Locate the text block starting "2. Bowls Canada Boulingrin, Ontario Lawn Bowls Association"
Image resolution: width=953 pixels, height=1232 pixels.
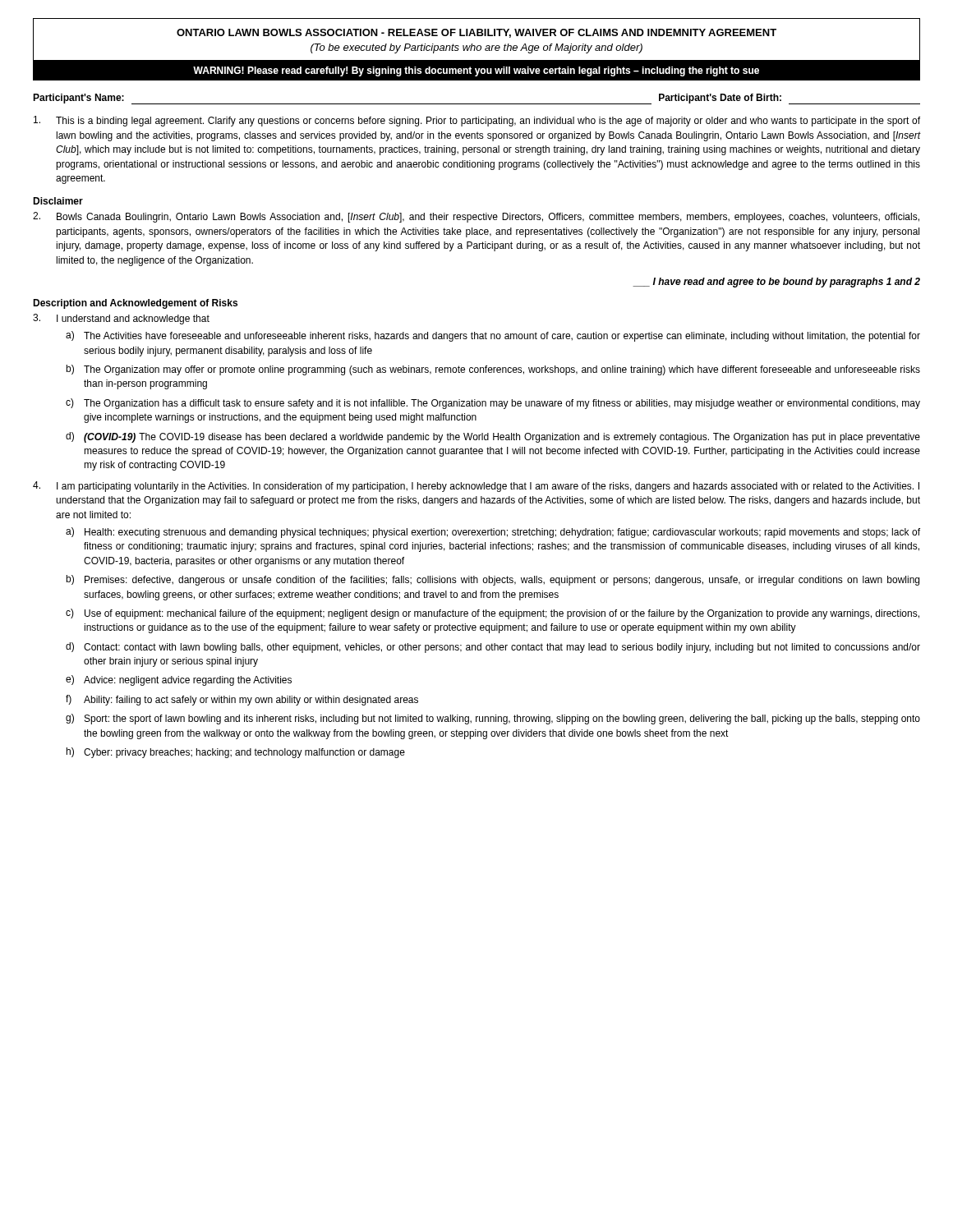[x=476, y=239]
